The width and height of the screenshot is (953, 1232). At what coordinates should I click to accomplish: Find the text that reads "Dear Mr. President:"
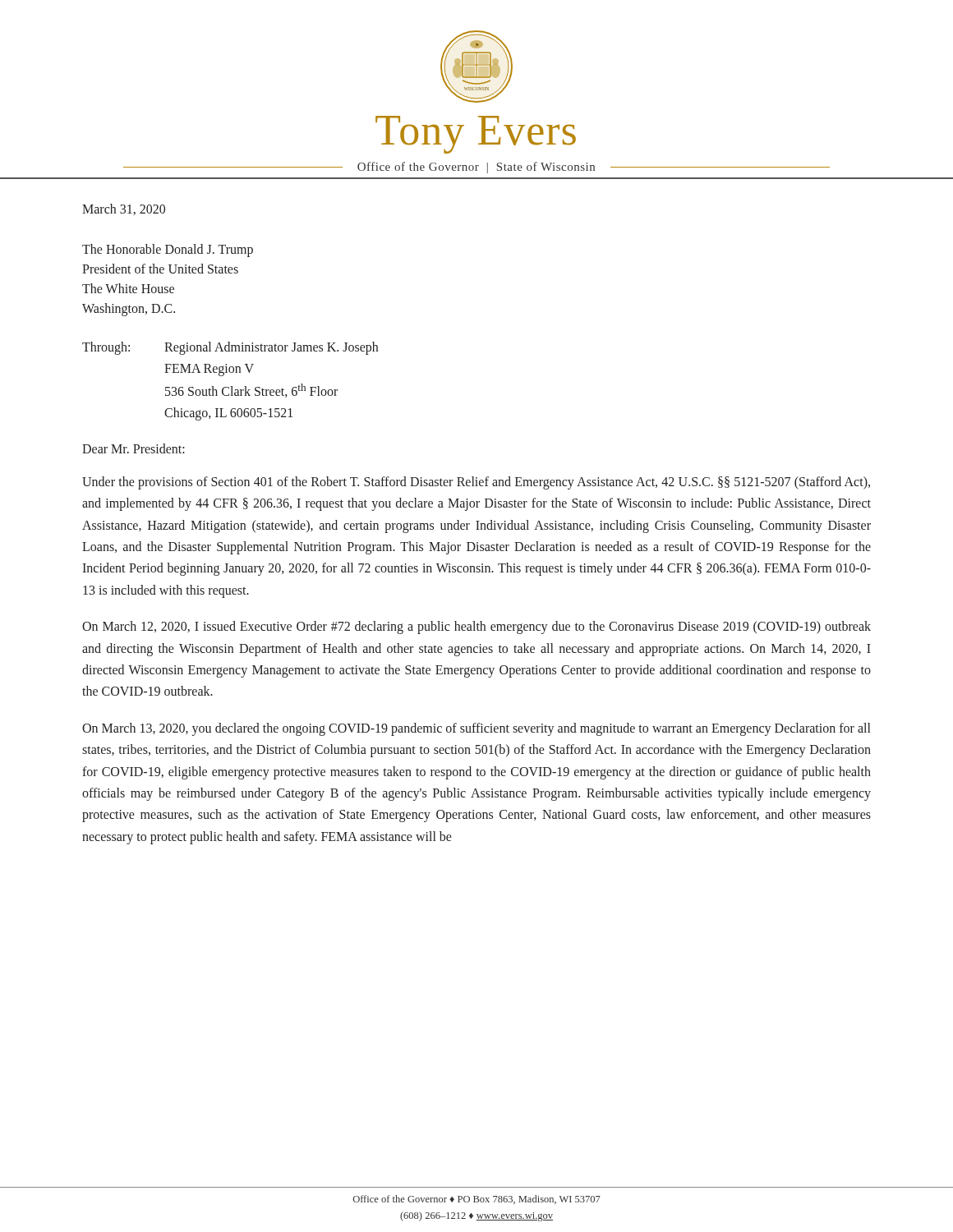pyautogui.click(x=134, y=449)
